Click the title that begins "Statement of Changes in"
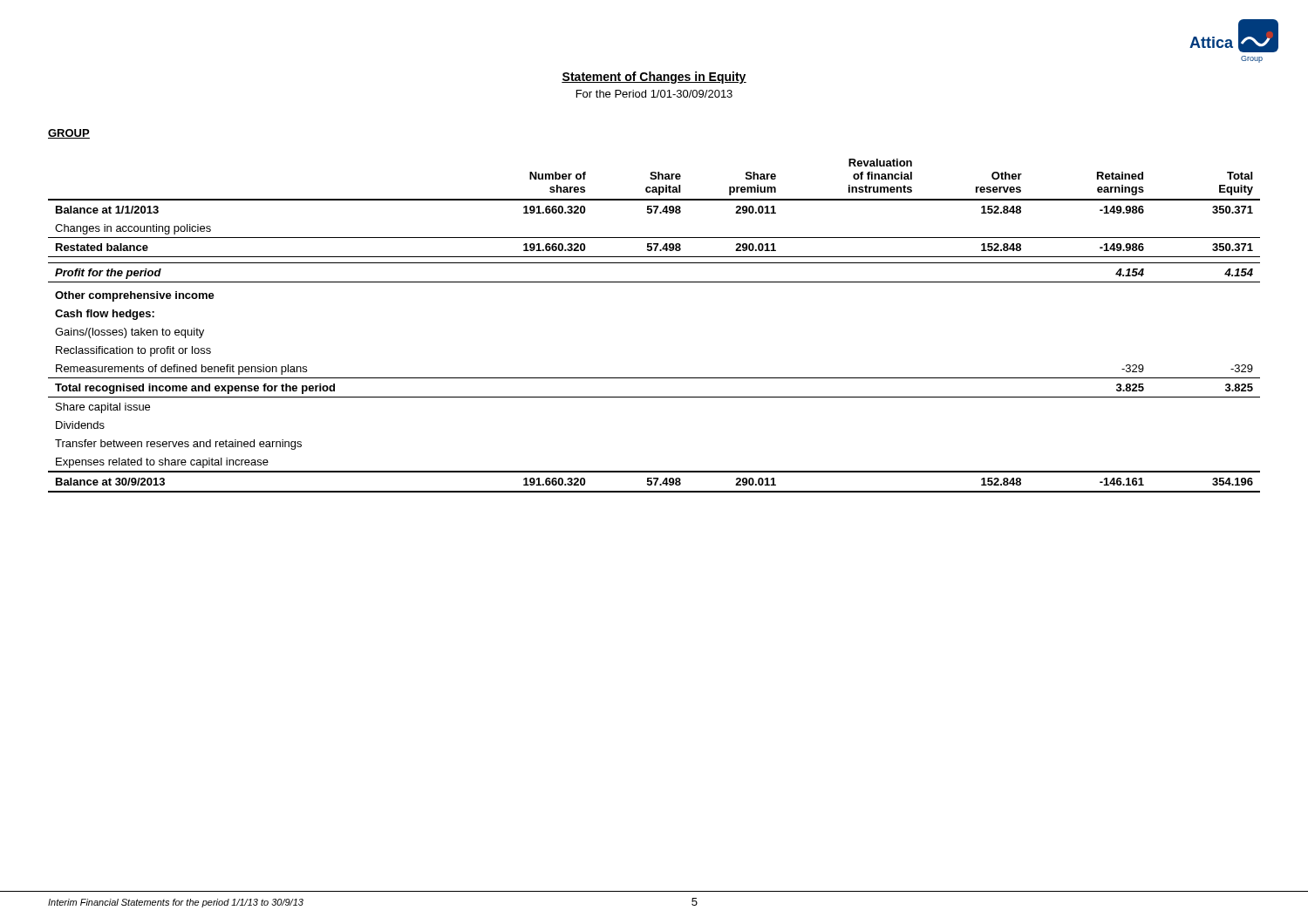The height and width of the screenshot is (924, 1308). [654, 85]
